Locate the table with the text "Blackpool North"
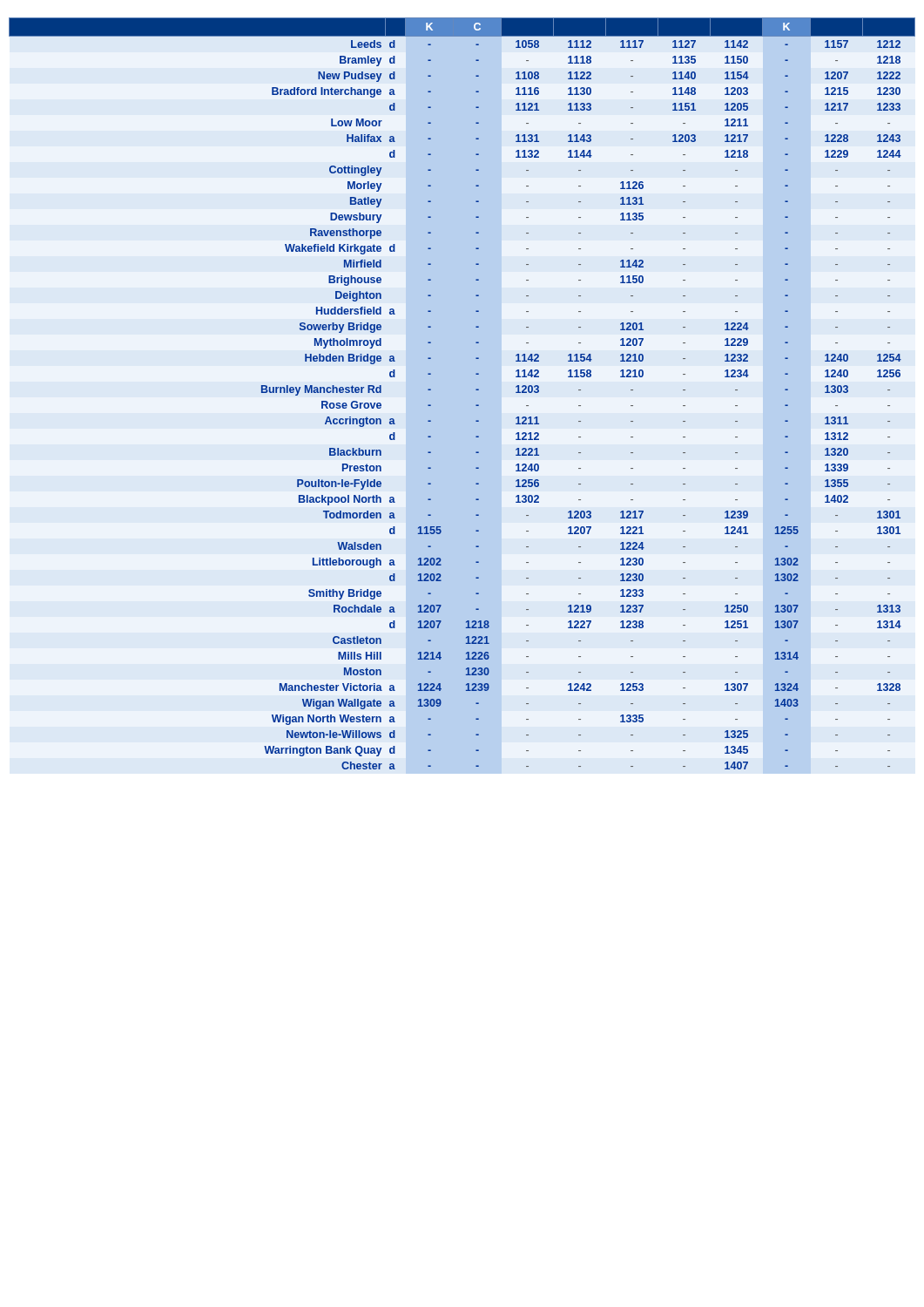 pos(462,396)
